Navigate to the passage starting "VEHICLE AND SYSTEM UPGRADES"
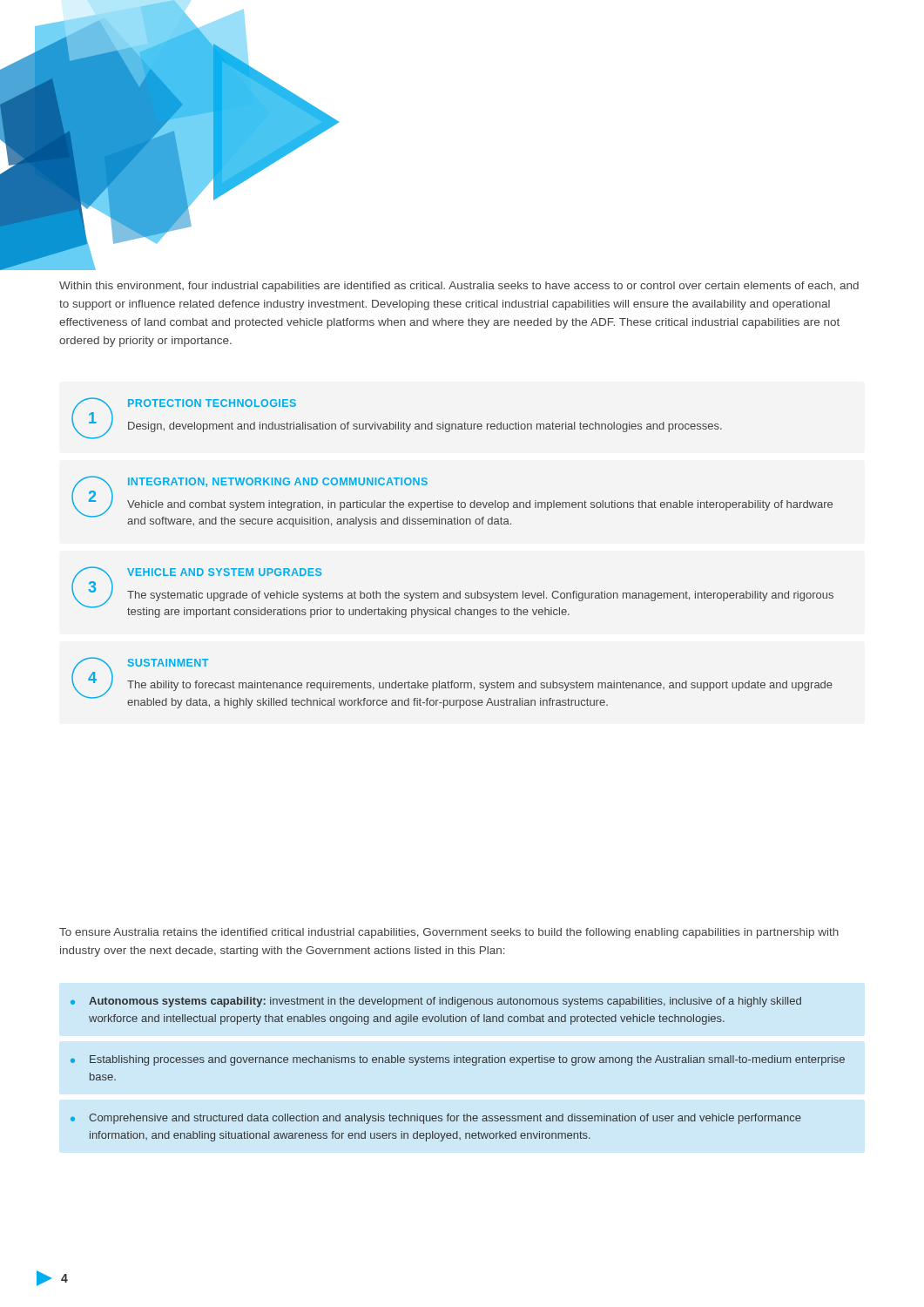The image size is (924, 1307). click(x=225, y=572)
